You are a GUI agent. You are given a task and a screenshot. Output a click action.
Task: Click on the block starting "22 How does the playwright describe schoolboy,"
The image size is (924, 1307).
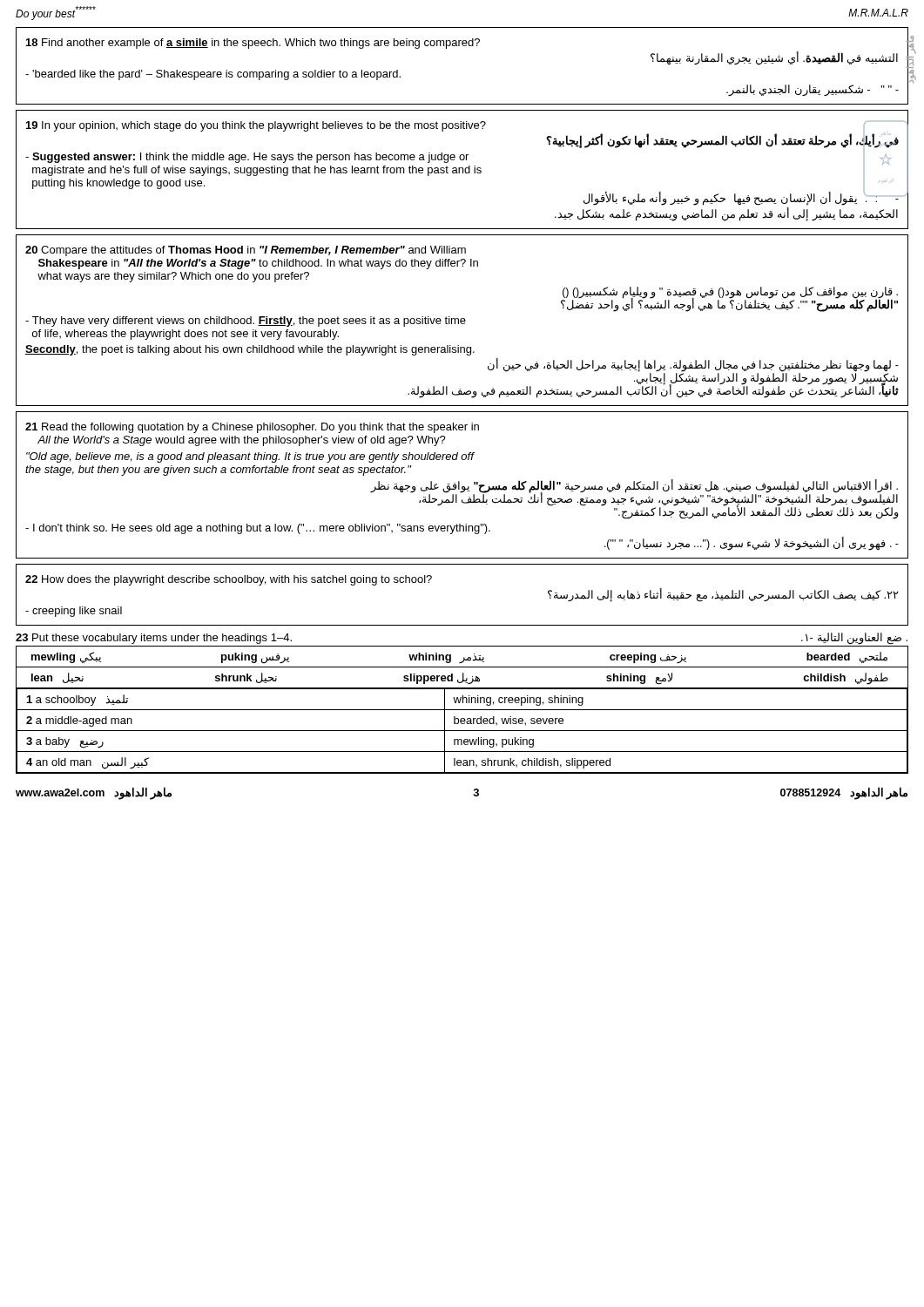[x=457, y=594]
